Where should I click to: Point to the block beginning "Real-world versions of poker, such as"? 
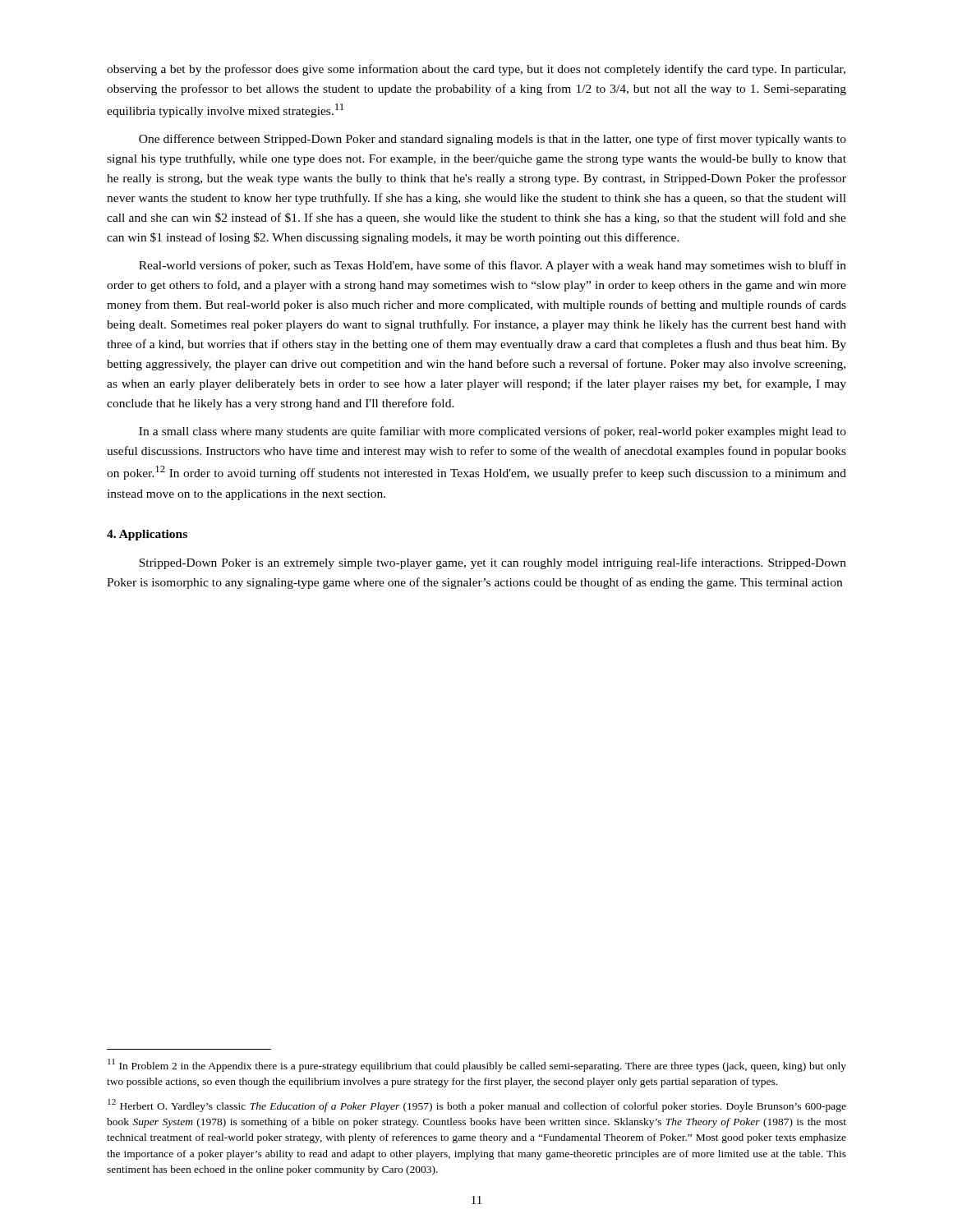point(476,334)
